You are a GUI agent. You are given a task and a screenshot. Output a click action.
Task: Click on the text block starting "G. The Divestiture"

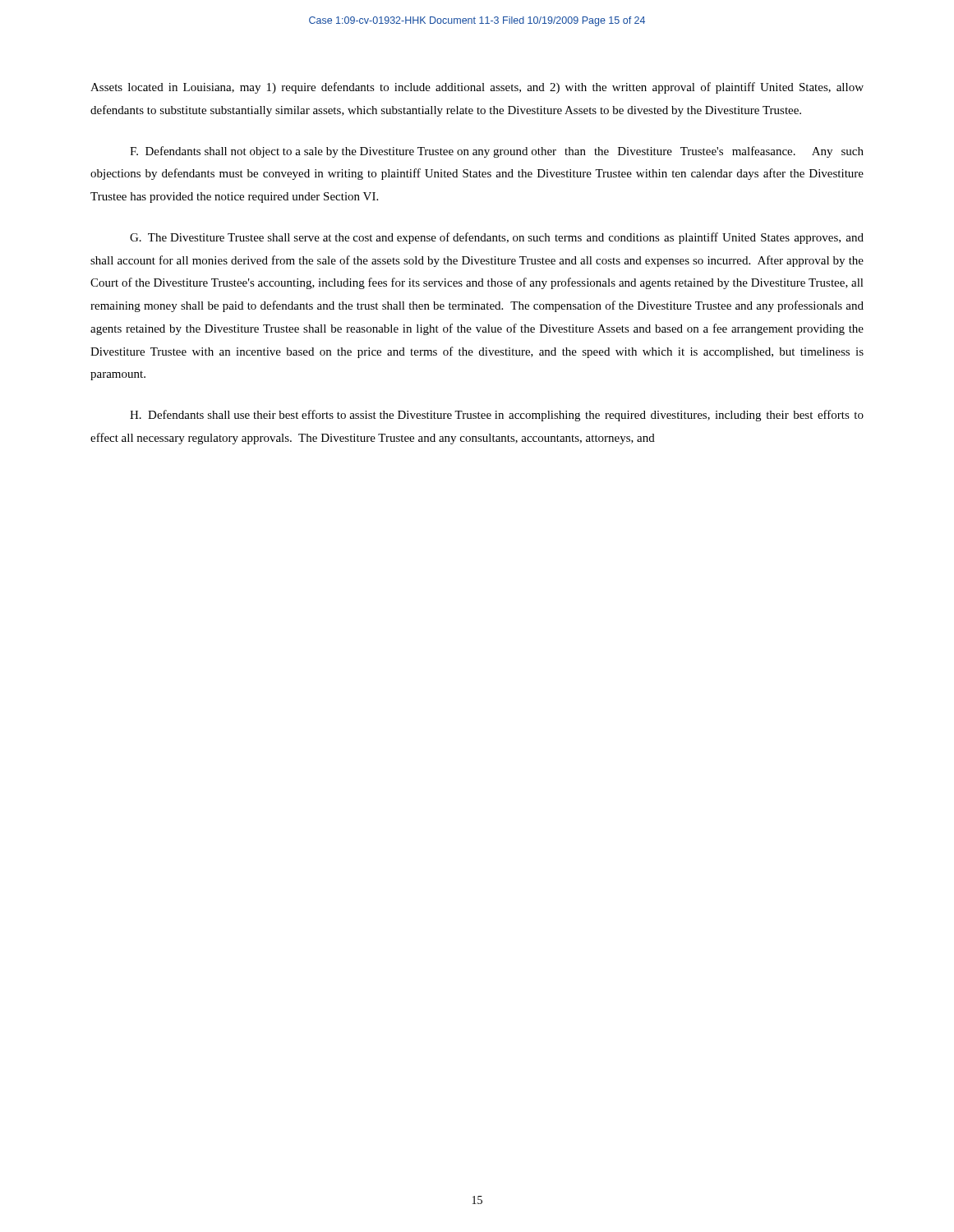(477, 303)
